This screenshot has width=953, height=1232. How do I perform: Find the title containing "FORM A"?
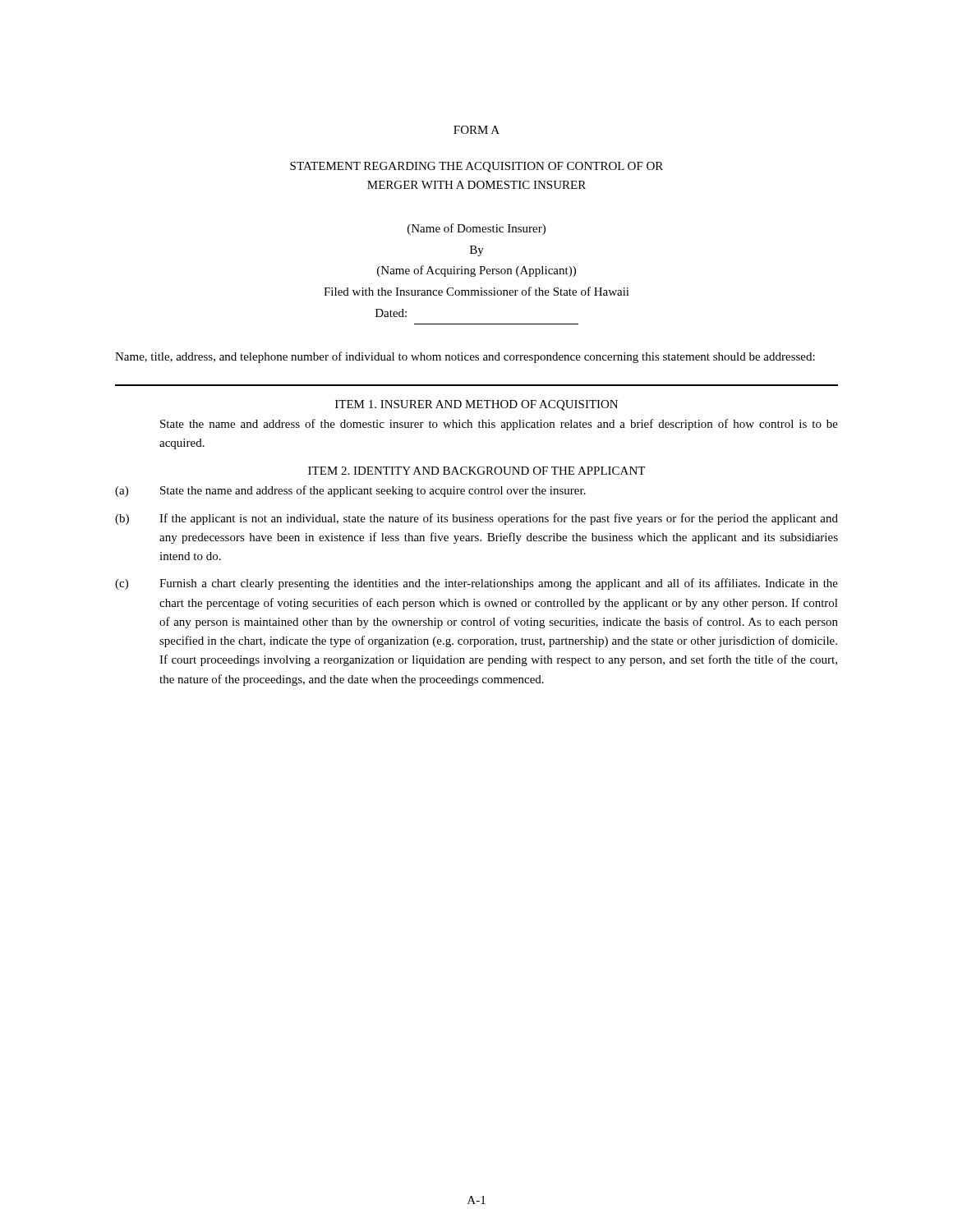476,130
